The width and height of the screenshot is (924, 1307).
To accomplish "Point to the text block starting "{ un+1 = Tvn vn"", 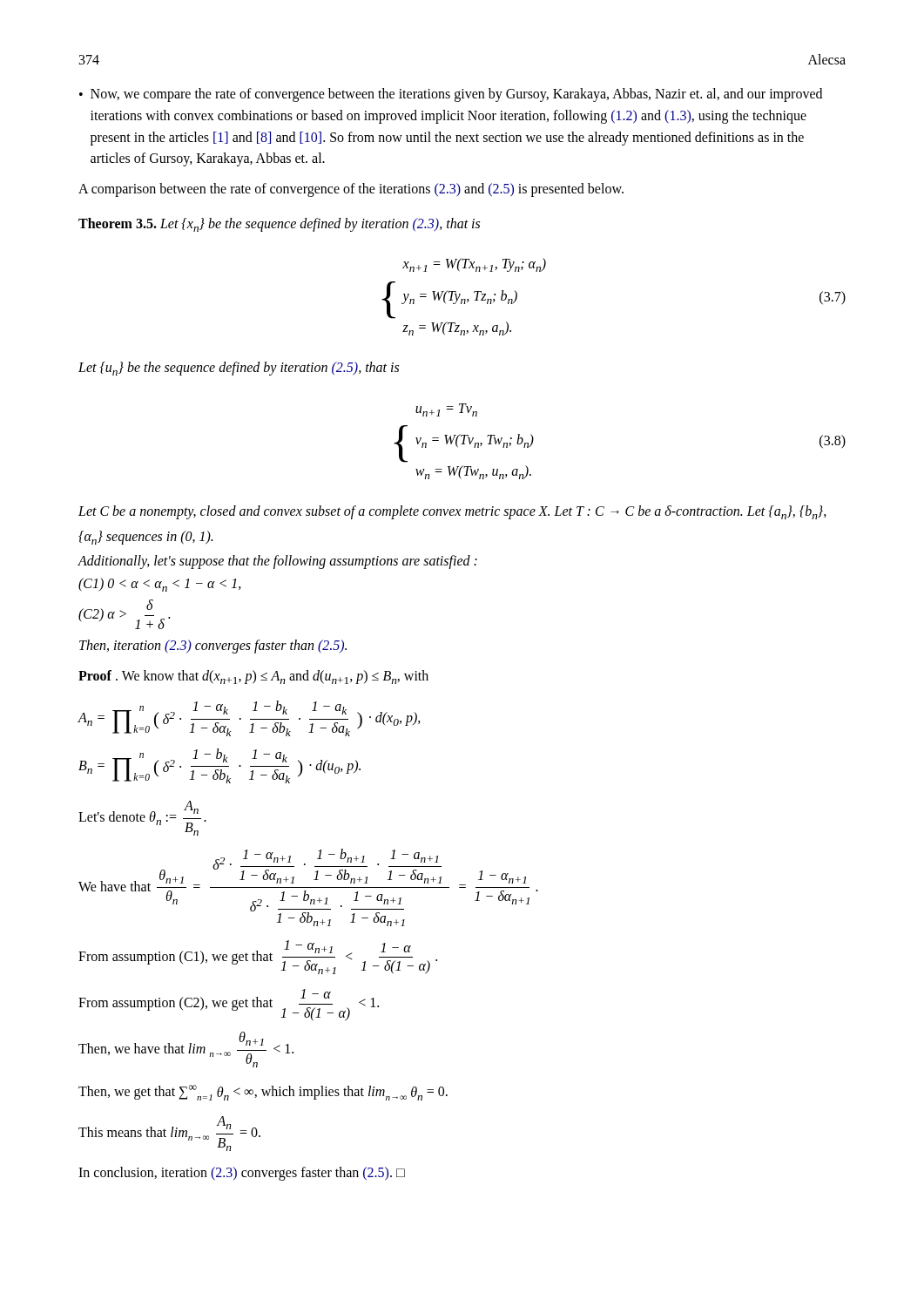I will tap(446, 410).
